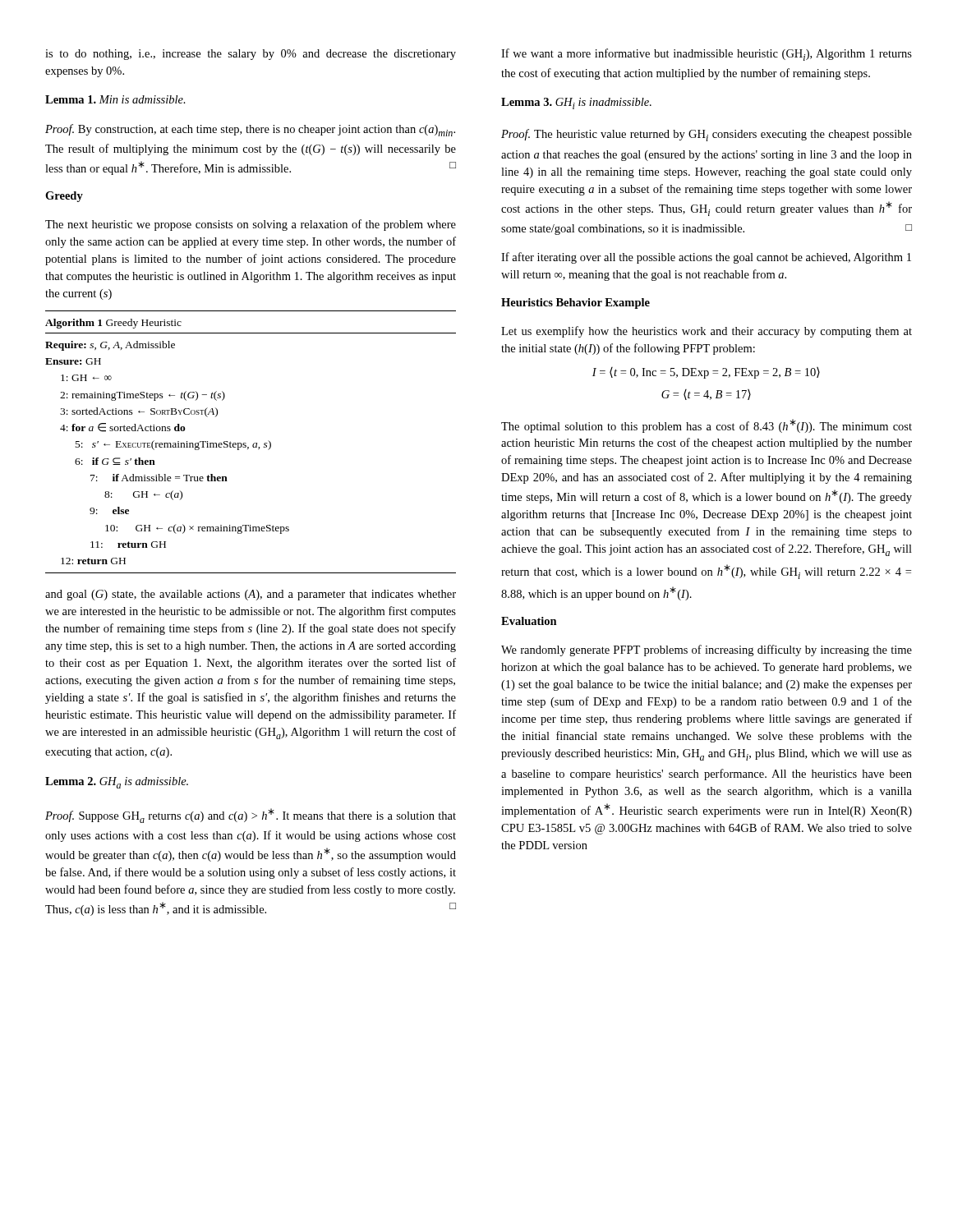Click on the text block containing "and goal (G)"

(x=251, y=673)
